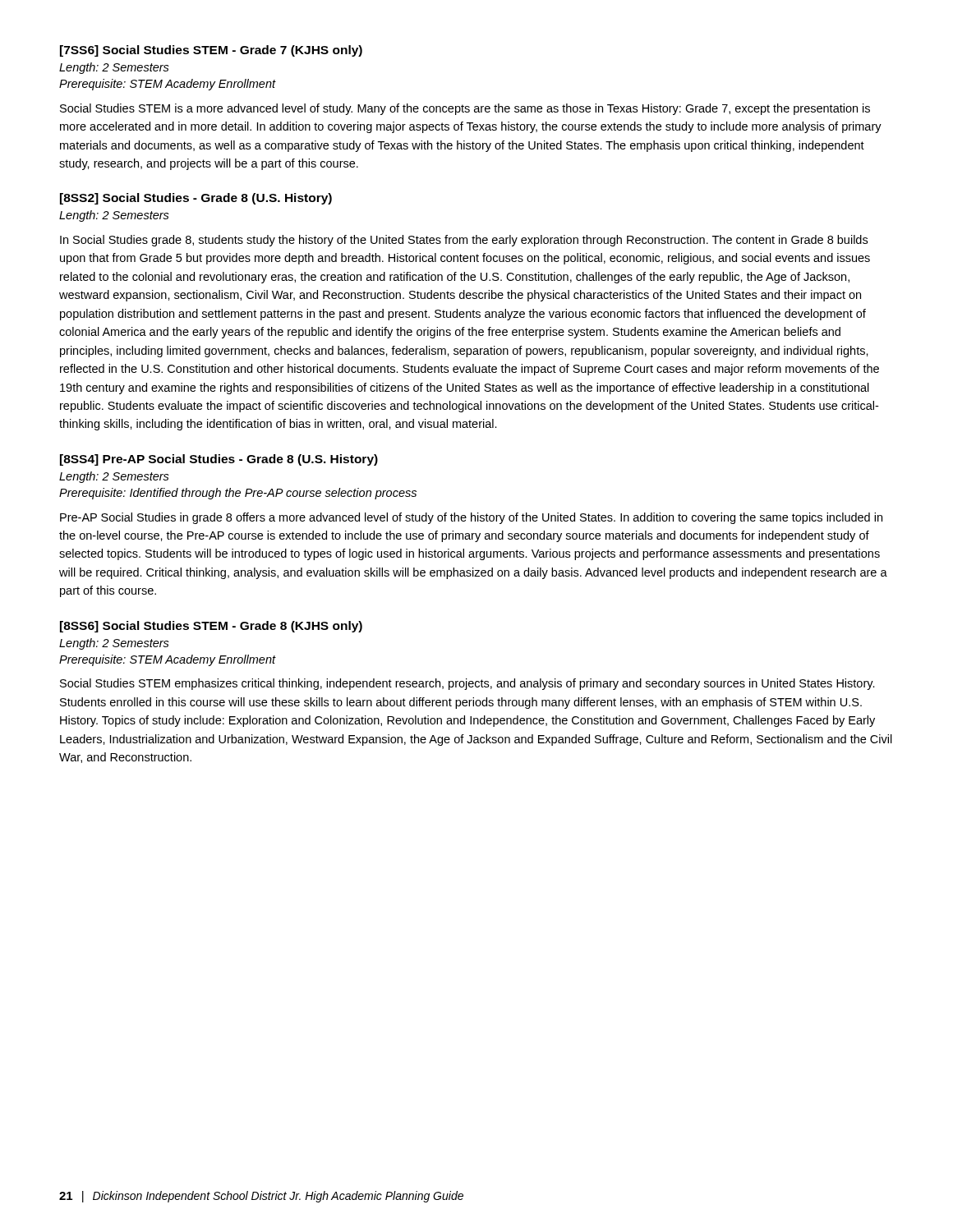953x1232 pixels.
Task: Click the passage that begins "Pre-AP Social Studies in grade"
Action: [473, 554]
